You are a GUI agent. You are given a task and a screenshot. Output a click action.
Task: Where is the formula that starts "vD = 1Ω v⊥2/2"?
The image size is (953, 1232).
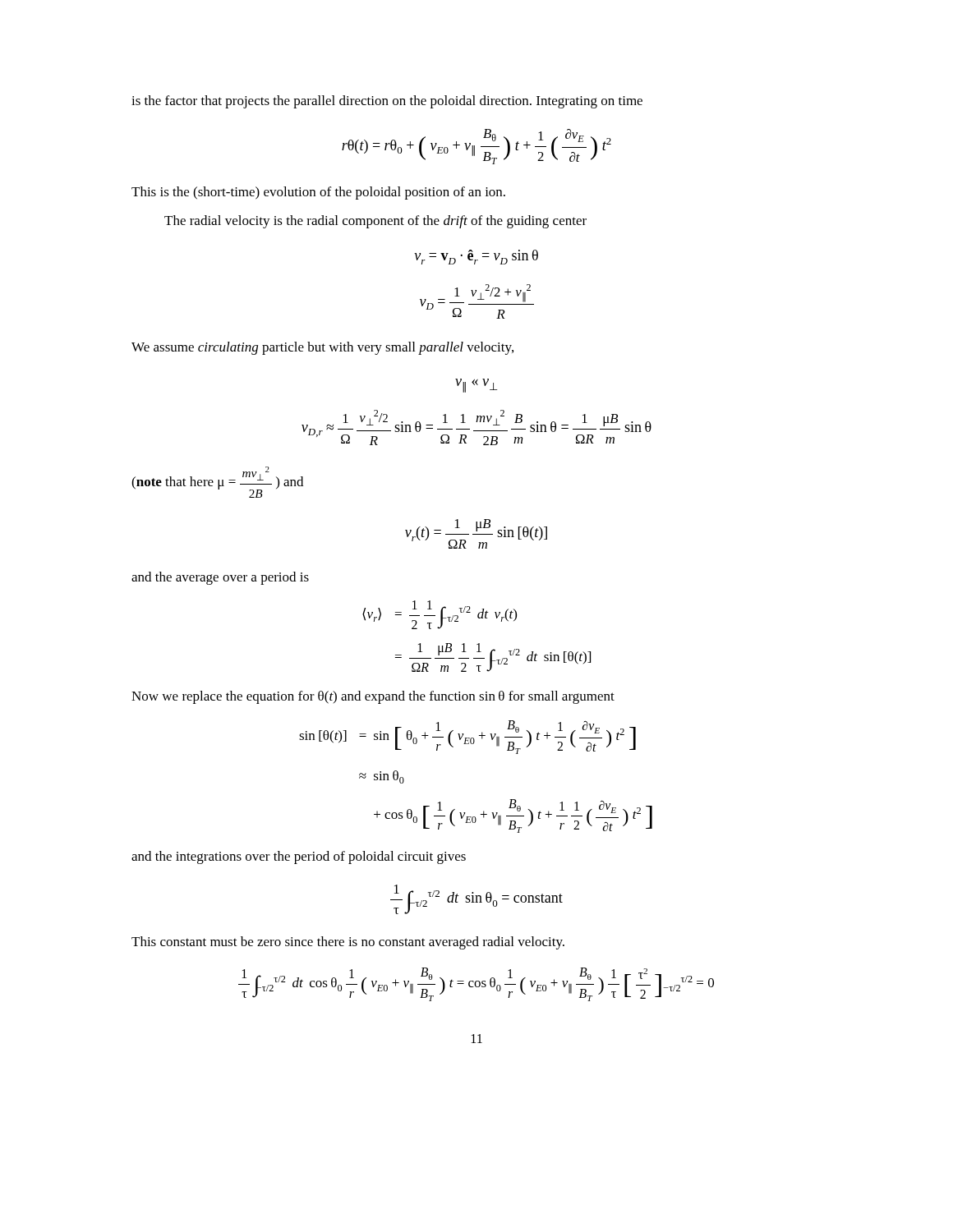tap(476, 302)
